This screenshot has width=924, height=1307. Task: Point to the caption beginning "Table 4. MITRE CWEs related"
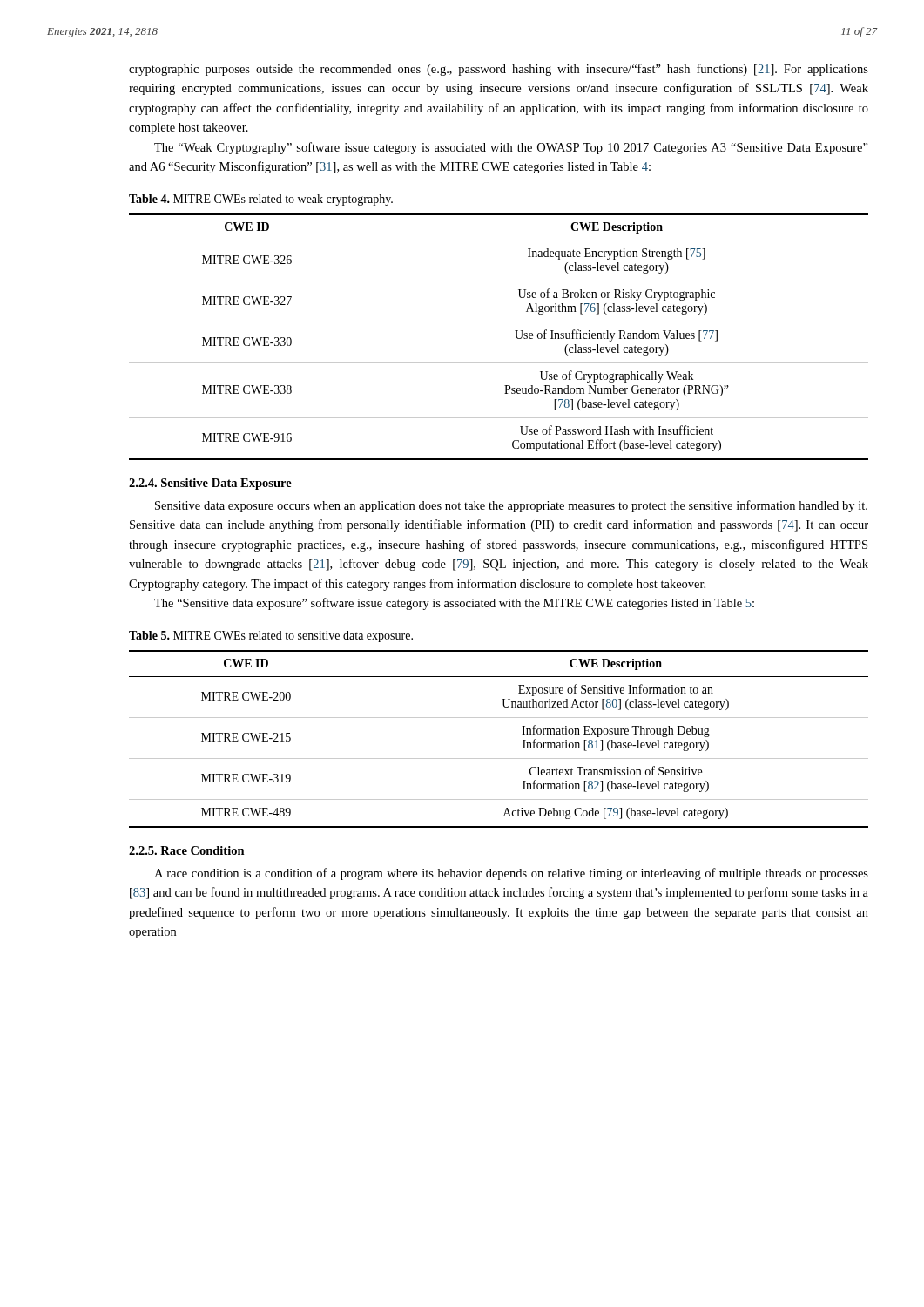coord(261,199)
